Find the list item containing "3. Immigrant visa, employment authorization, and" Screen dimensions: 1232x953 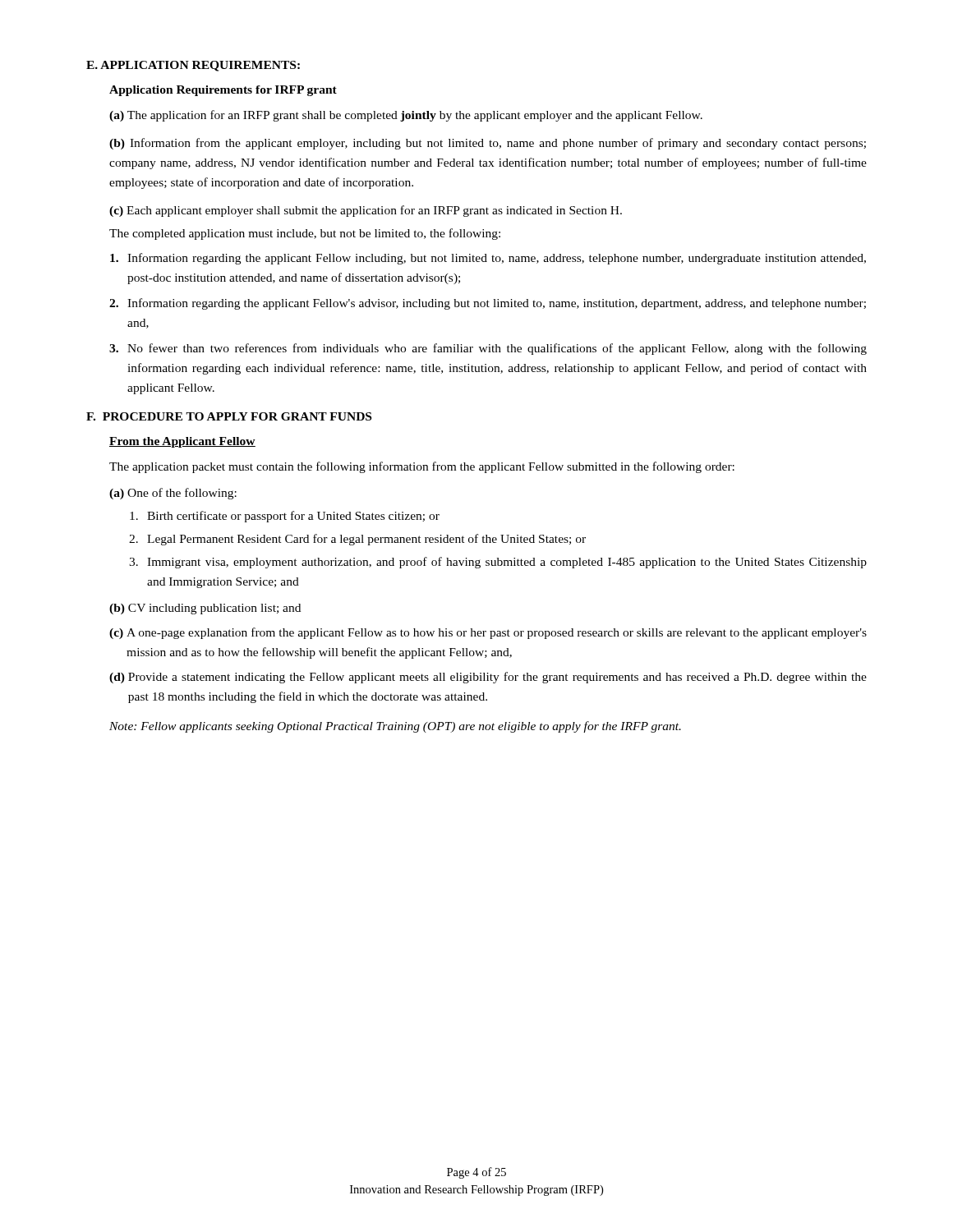click(498, 572)
